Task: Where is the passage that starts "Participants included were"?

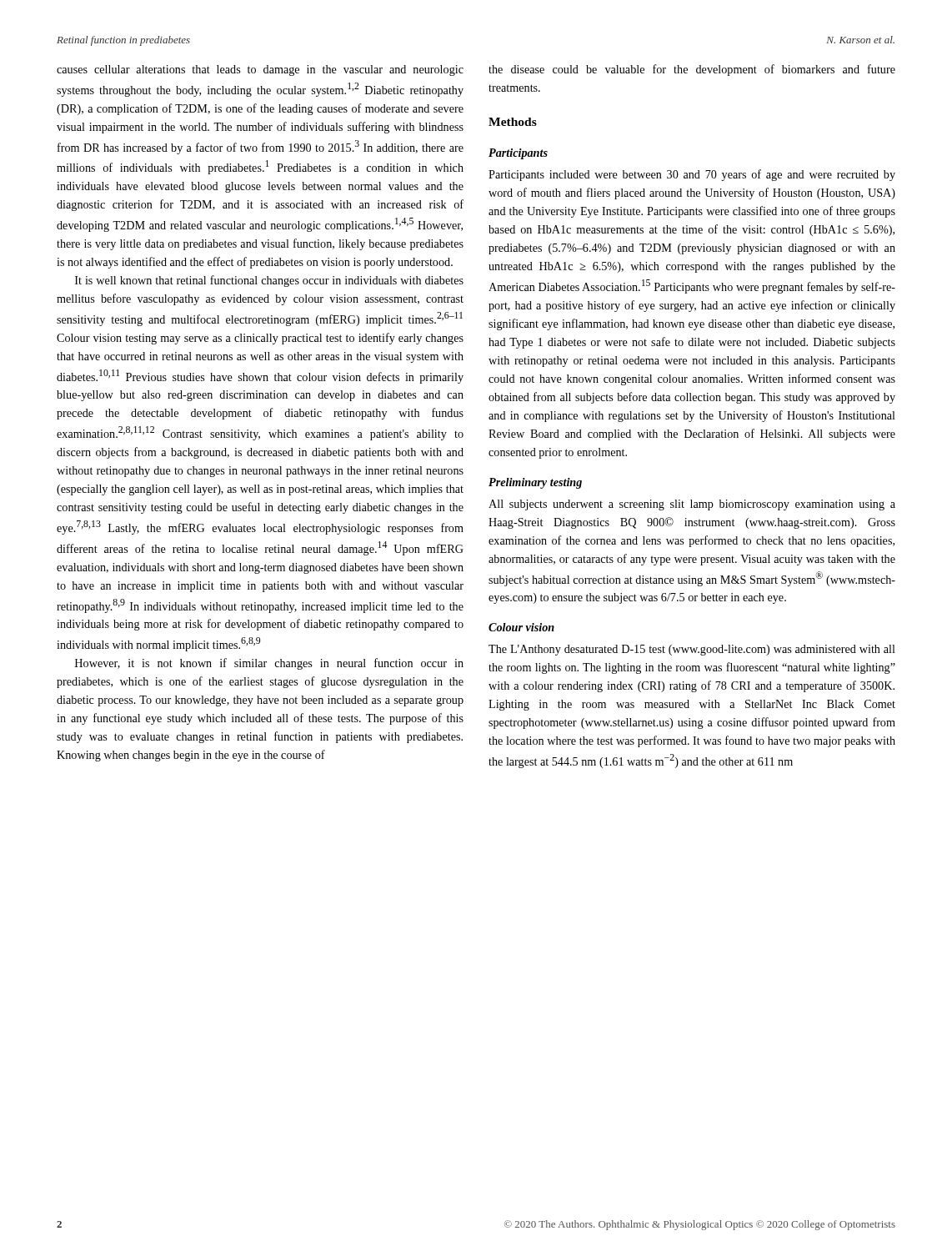Action: point(692,313)
